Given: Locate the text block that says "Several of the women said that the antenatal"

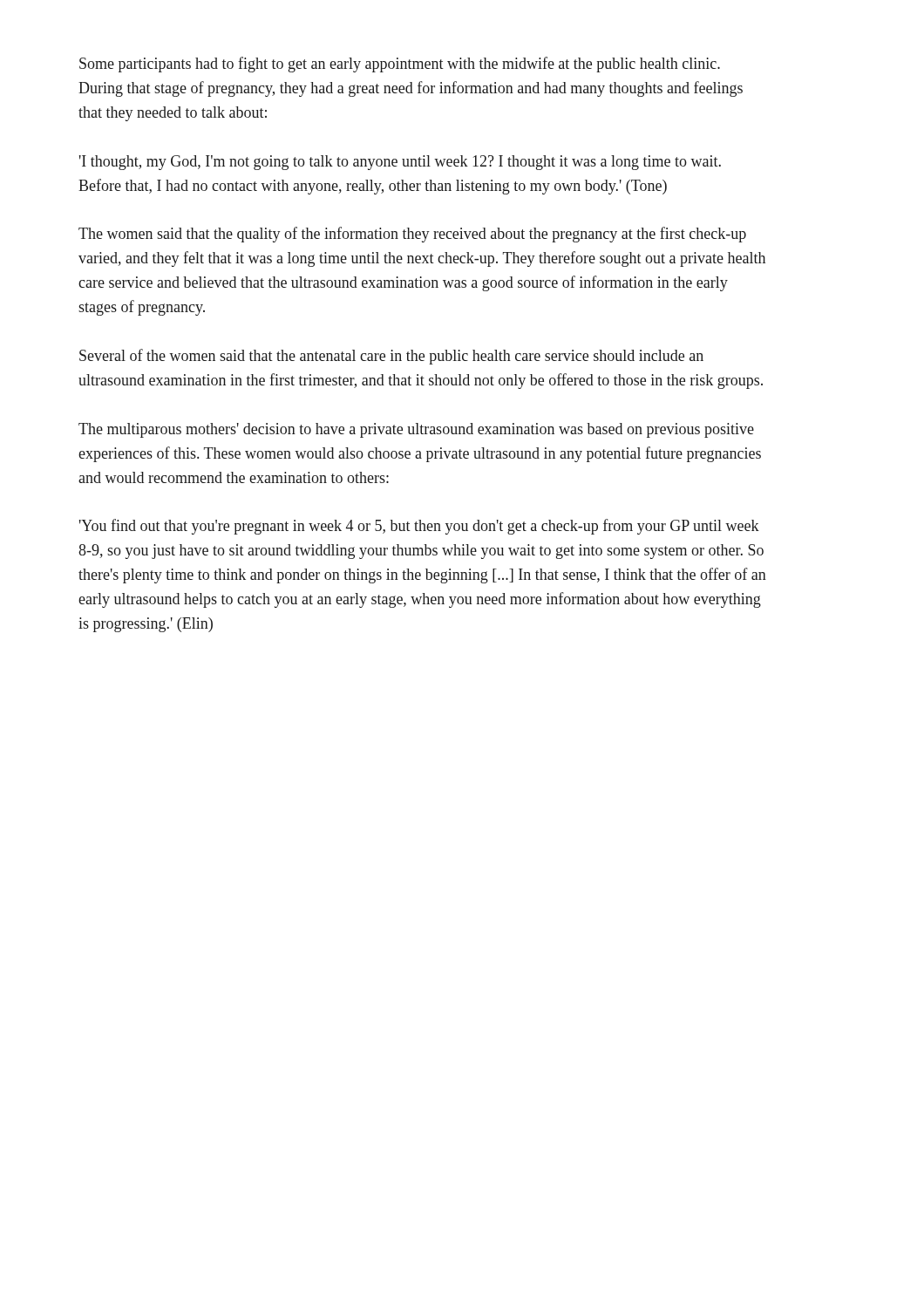Looking at the screenshot, I should (421, 368).
